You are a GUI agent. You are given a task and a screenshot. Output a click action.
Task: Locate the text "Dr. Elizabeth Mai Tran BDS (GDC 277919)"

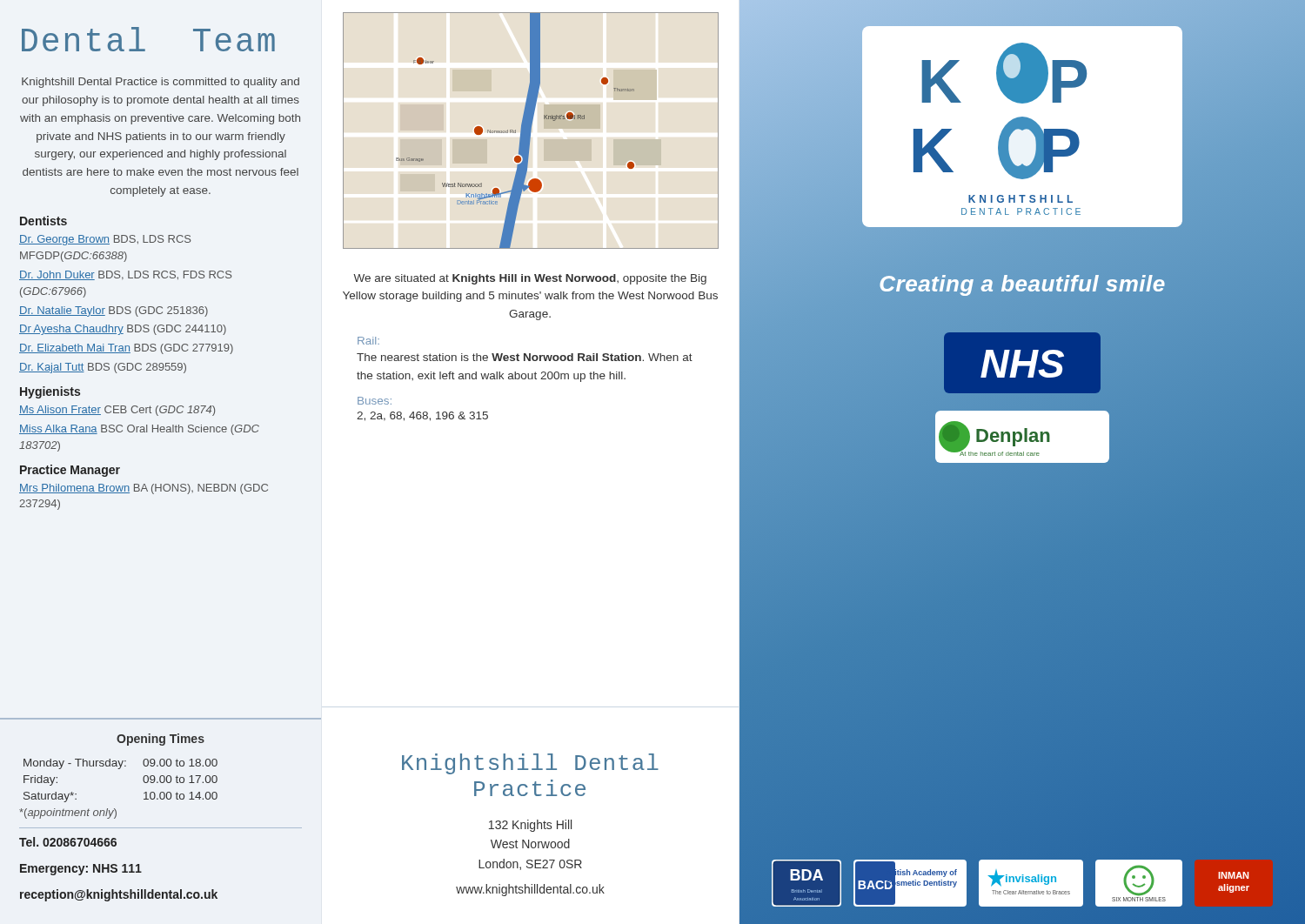point(126,348)
